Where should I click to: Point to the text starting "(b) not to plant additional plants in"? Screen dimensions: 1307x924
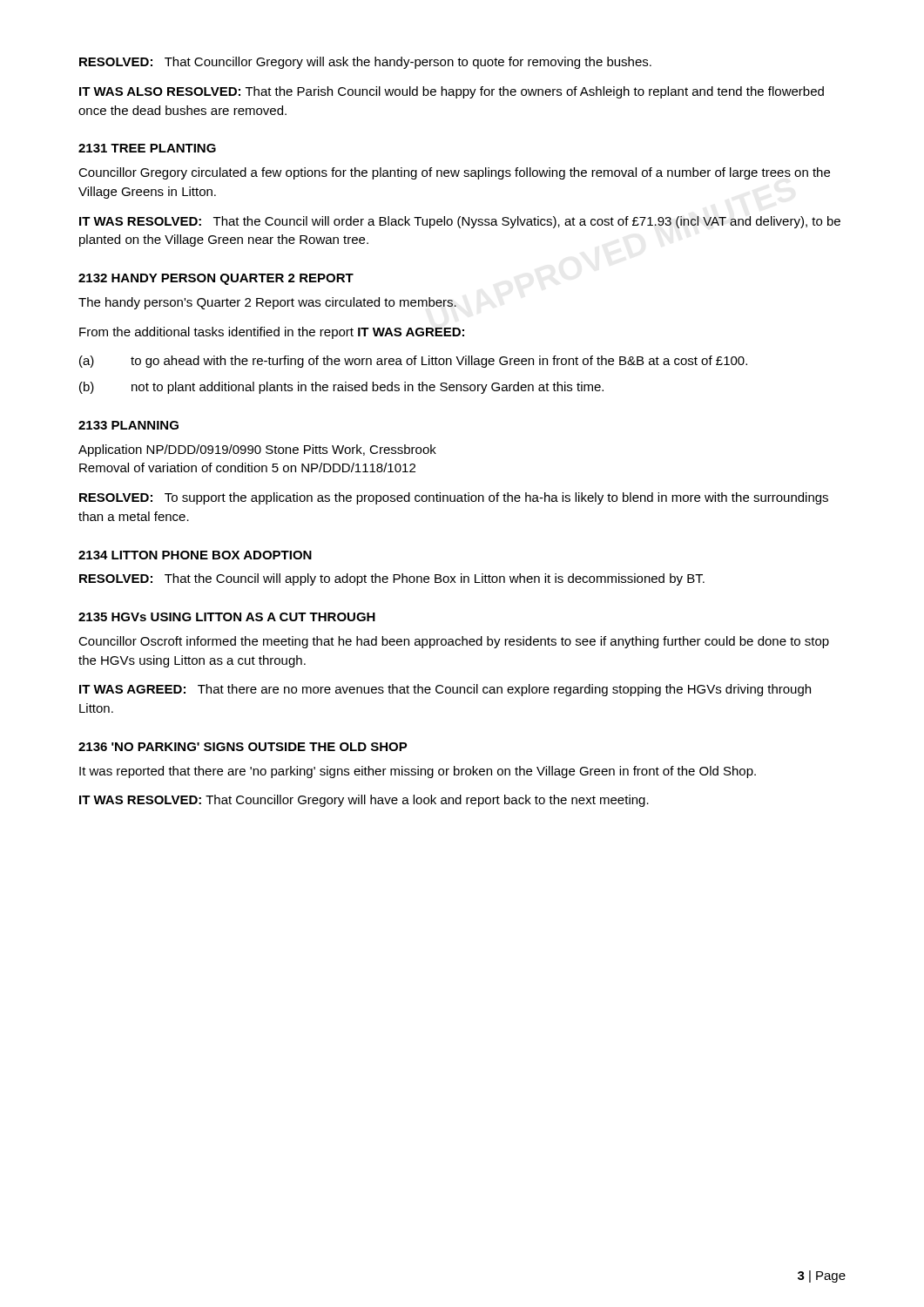(x=462, y=387)
